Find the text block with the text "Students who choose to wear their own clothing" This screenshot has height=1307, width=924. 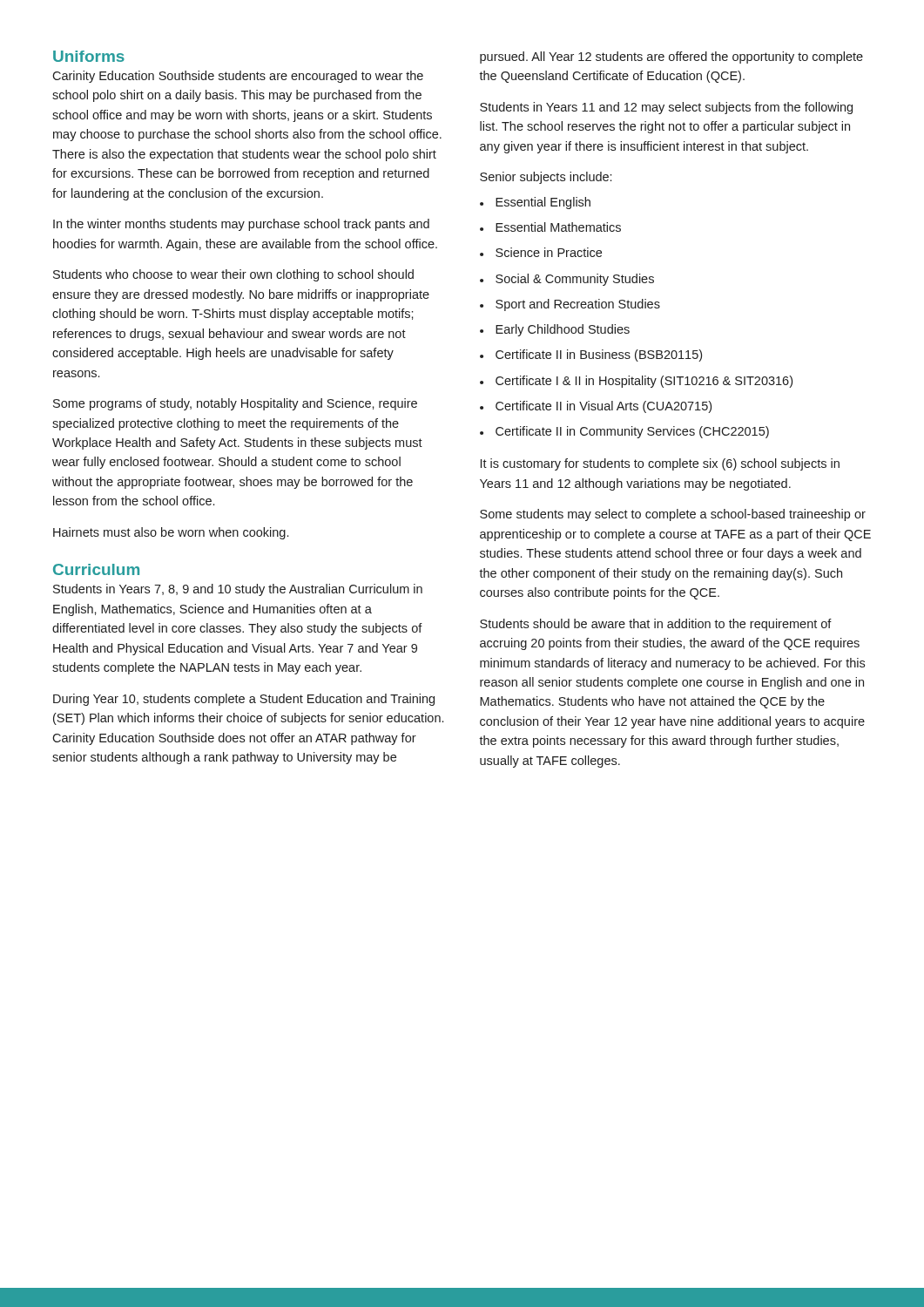point(241,324)
